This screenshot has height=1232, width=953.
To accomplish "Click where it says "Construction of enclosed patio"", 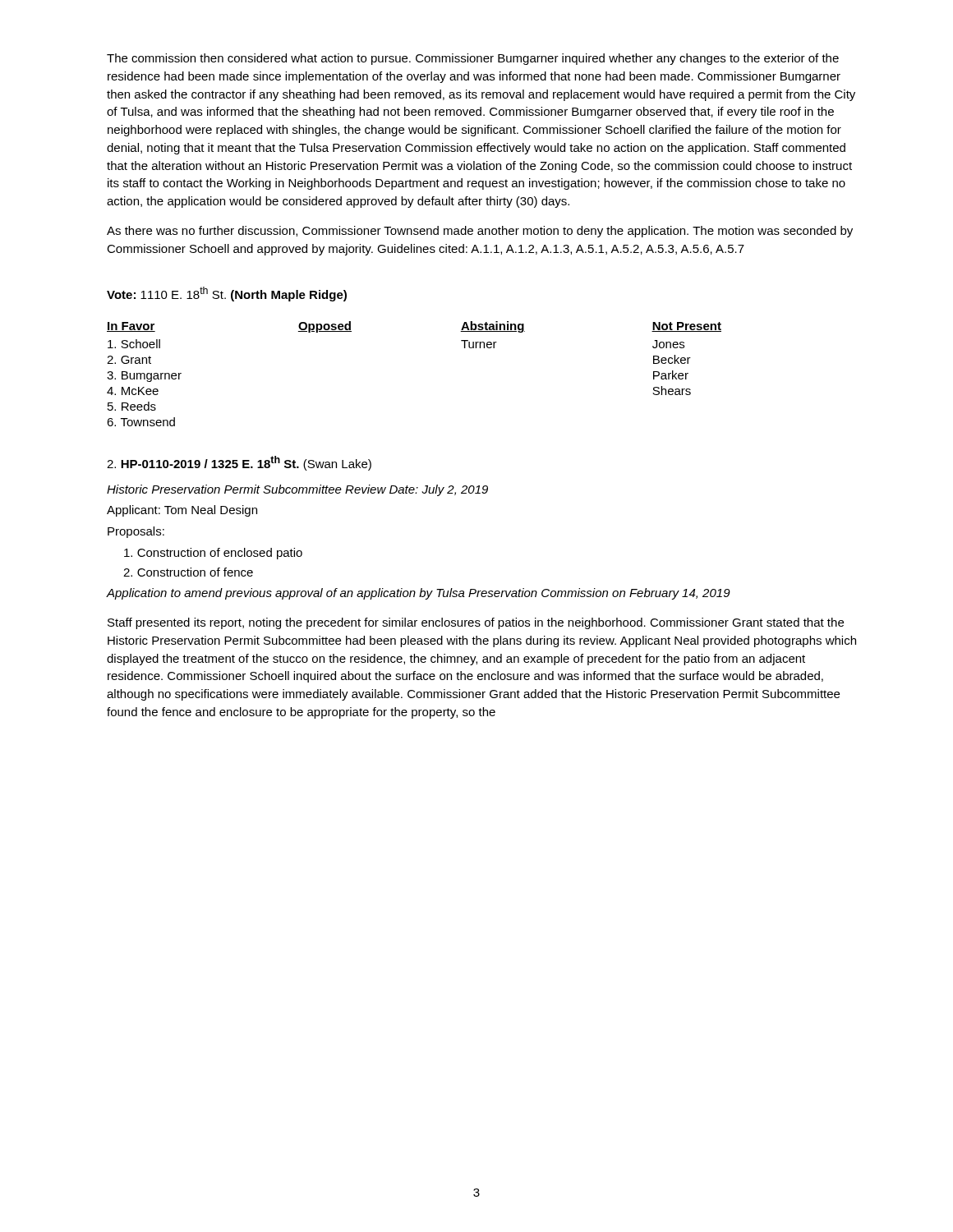I will click(213, 554).
